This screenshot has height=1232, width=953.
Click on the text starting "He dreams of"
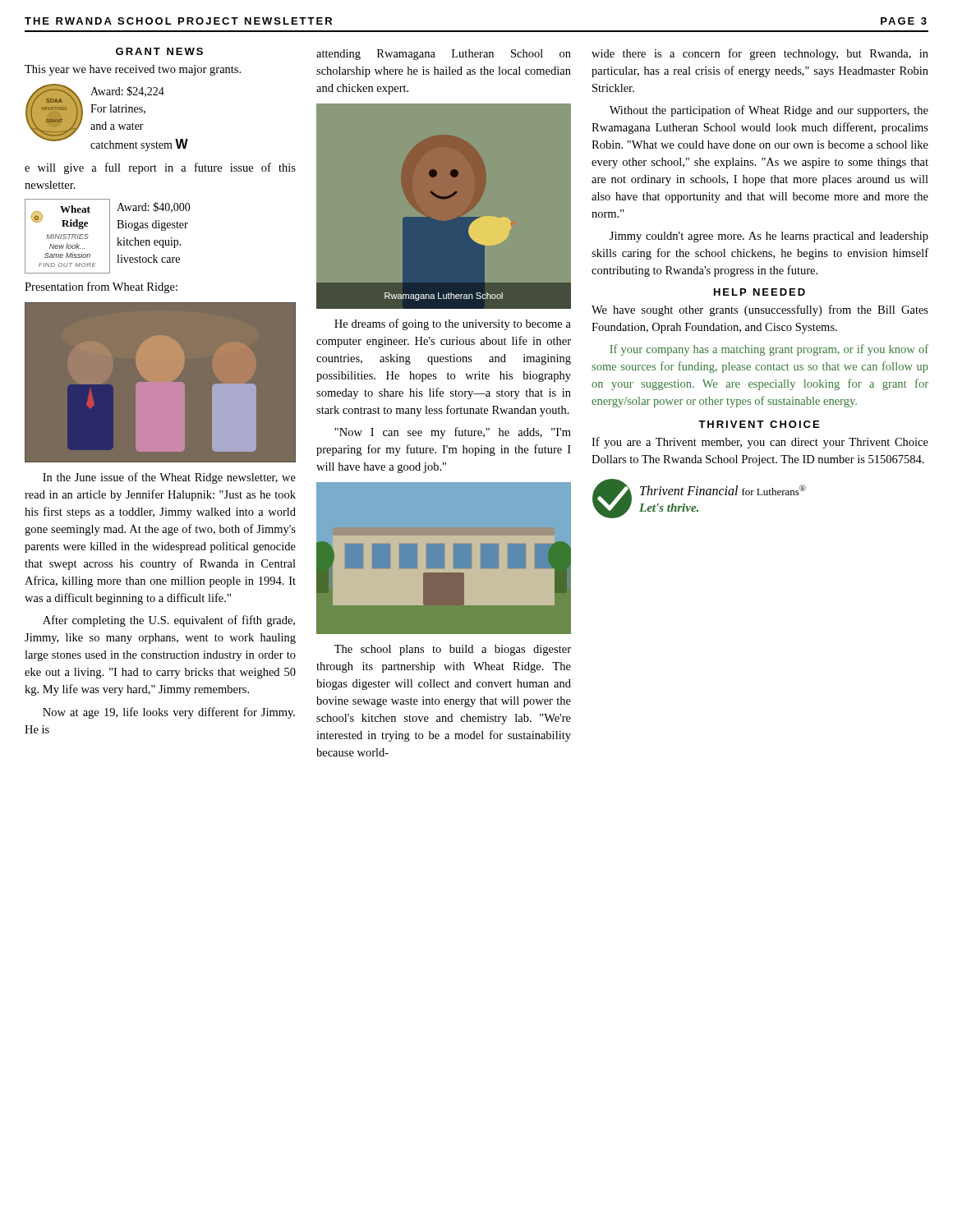point(444,396)
